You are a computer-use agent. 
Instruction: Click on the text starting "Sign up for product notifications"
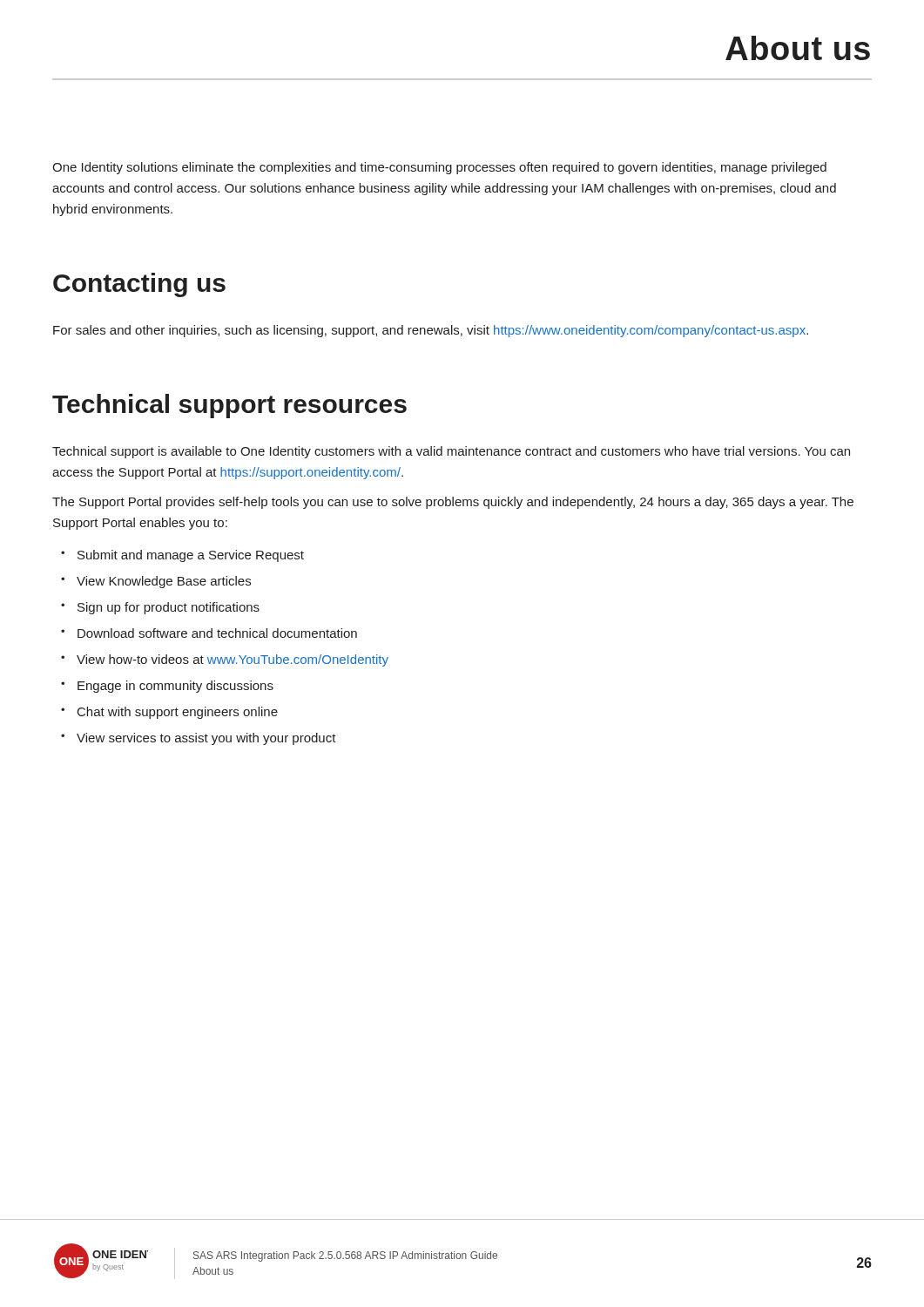168,607
